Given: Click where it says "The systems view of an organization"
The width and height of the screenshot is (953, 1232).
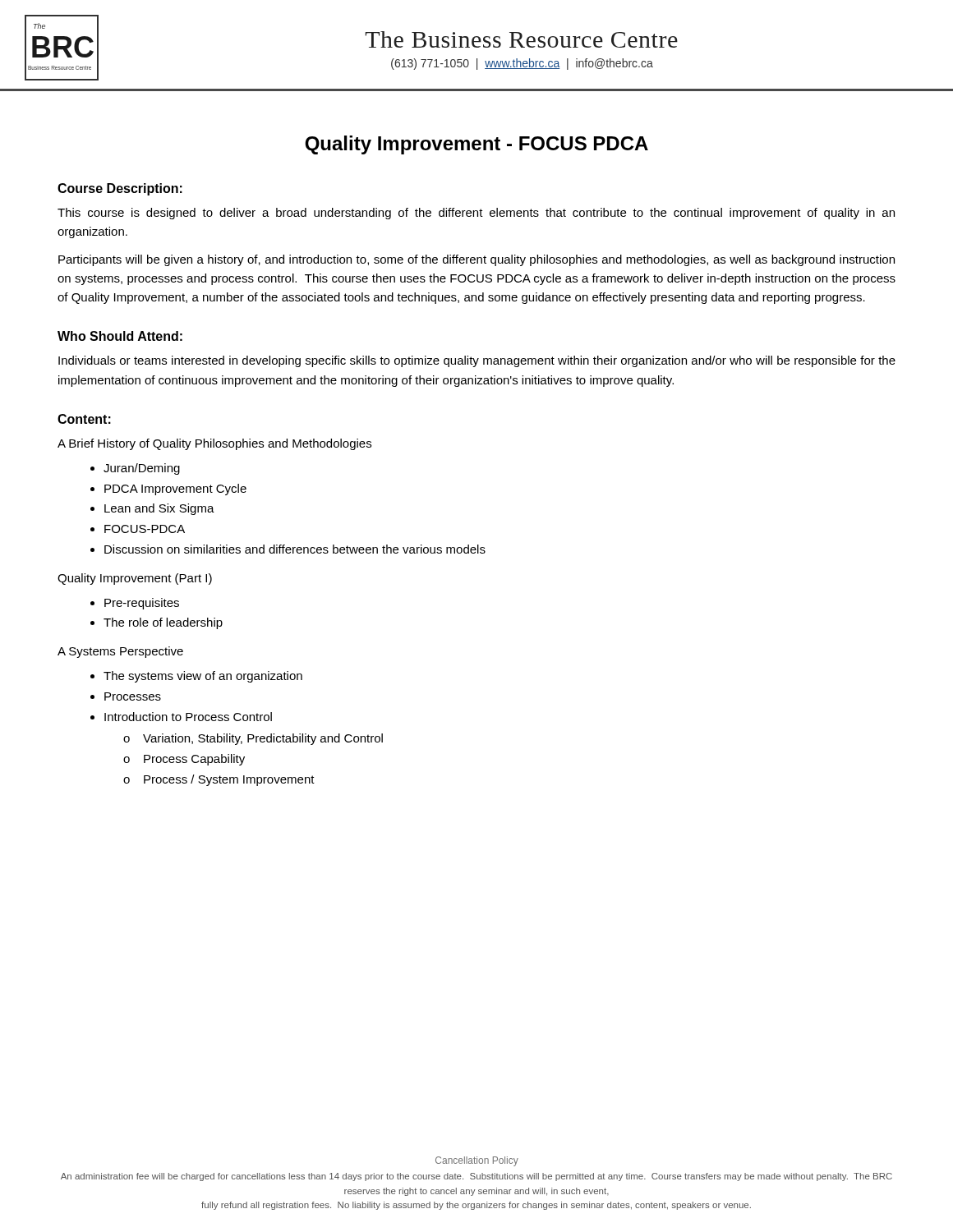Looking at the screenshot, I should click(203, 676).
